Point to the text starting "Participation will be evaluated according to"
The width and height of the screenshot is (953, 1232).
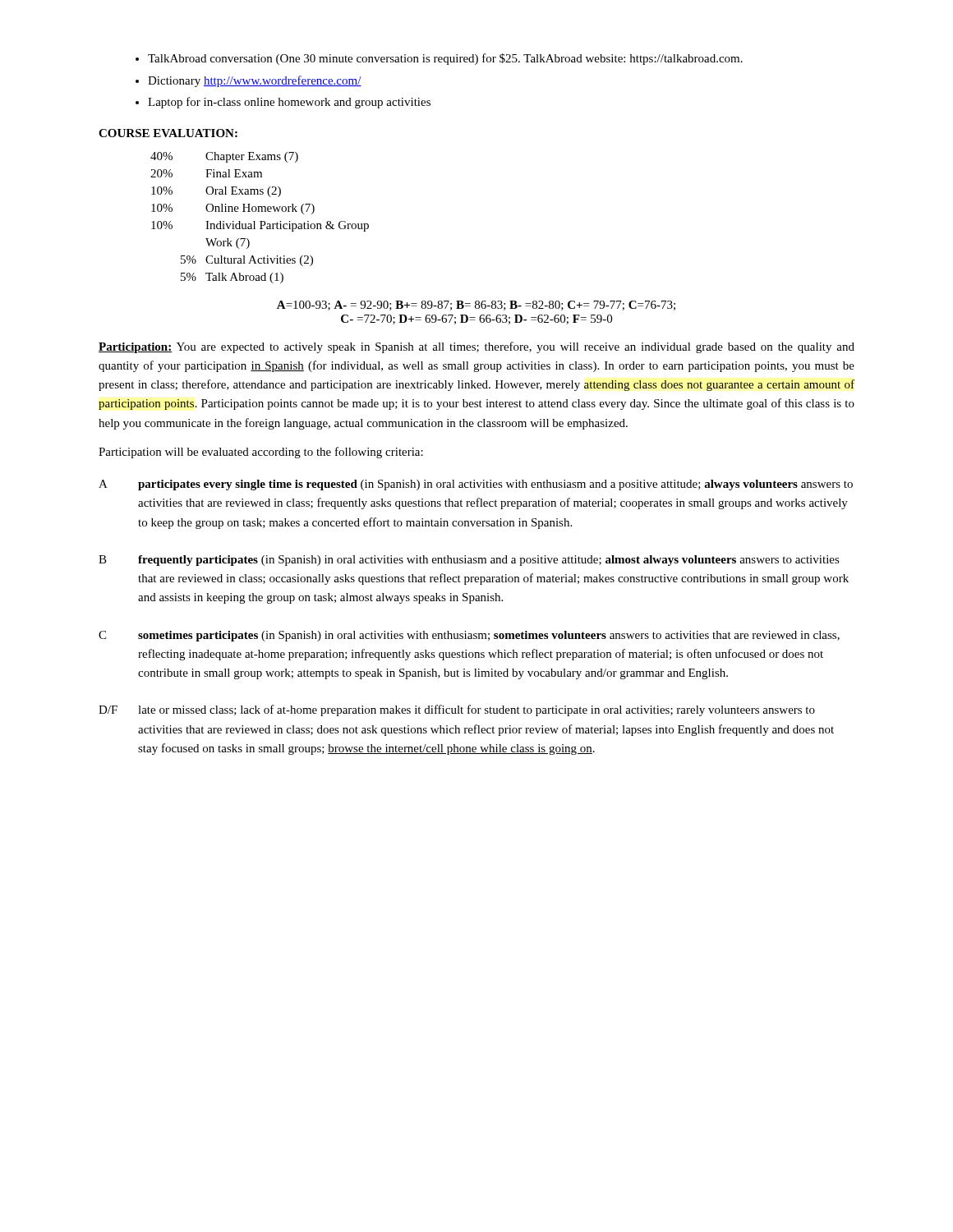261,452
